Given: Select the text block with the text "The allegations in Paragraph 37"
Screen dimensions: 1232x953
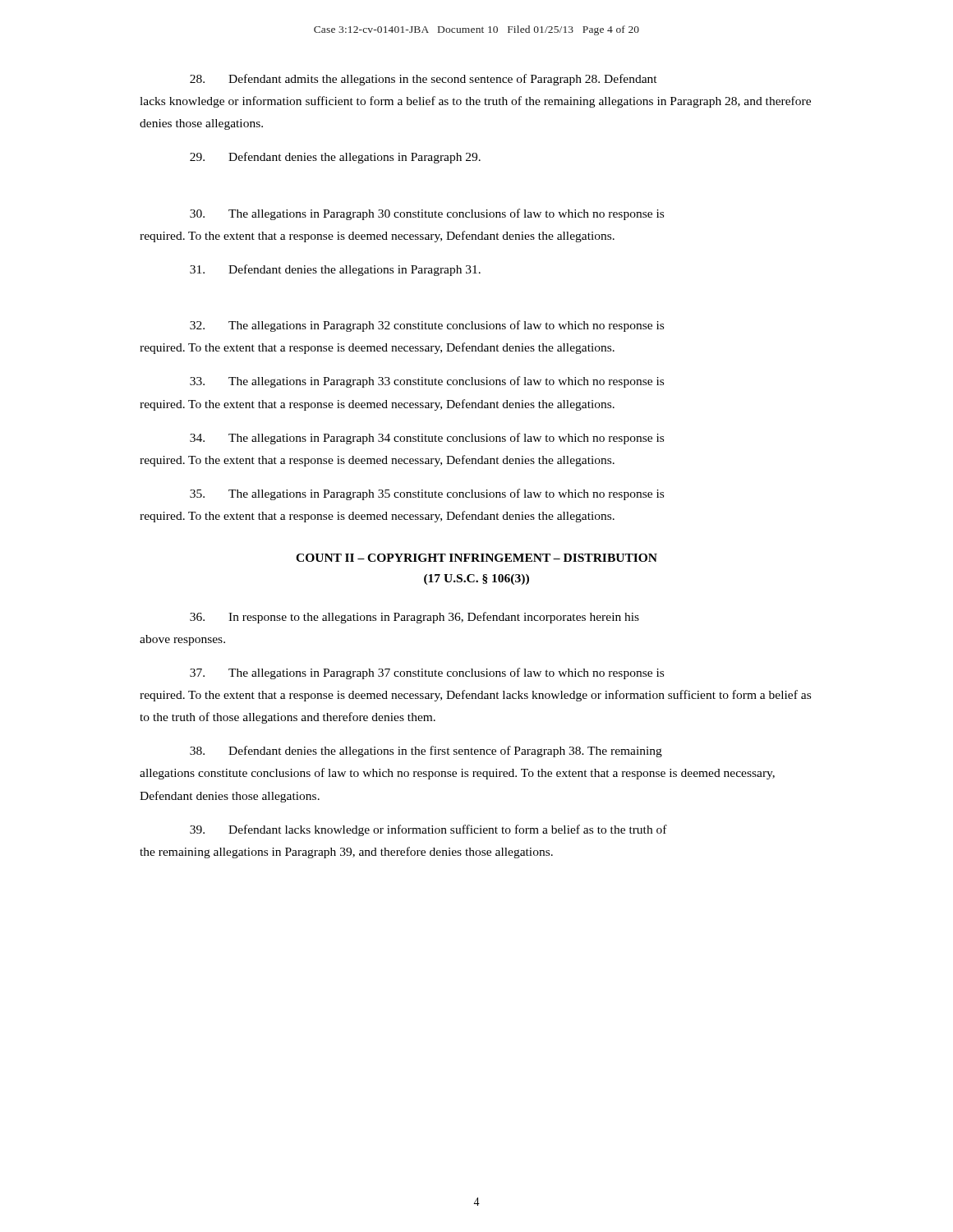Looking at the screenshot, I should (x=476, y=695).
